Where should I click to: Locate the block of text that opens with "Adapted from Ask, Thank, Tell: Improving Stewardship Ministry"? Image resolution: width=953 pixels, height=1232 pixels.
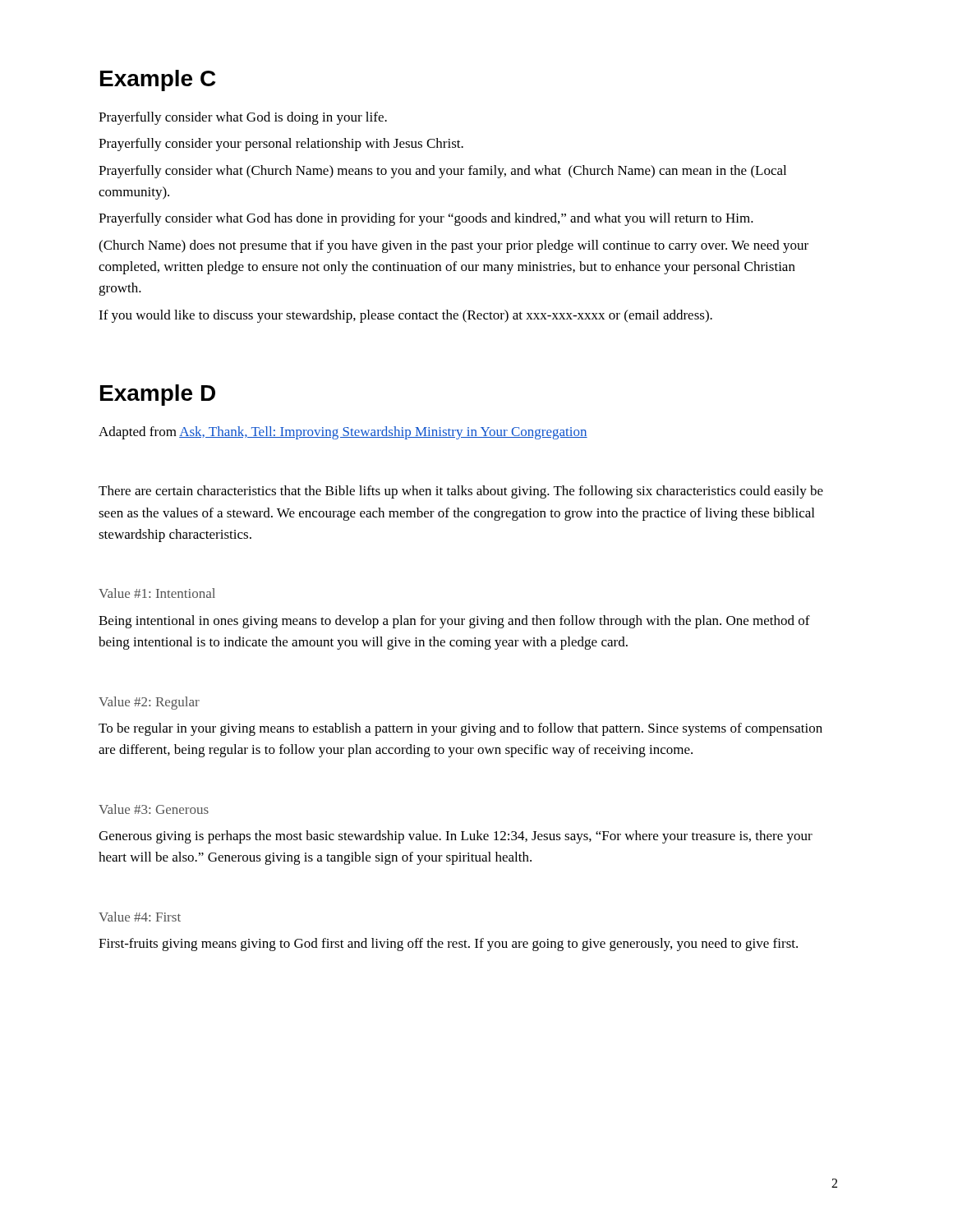coord(468,432)
